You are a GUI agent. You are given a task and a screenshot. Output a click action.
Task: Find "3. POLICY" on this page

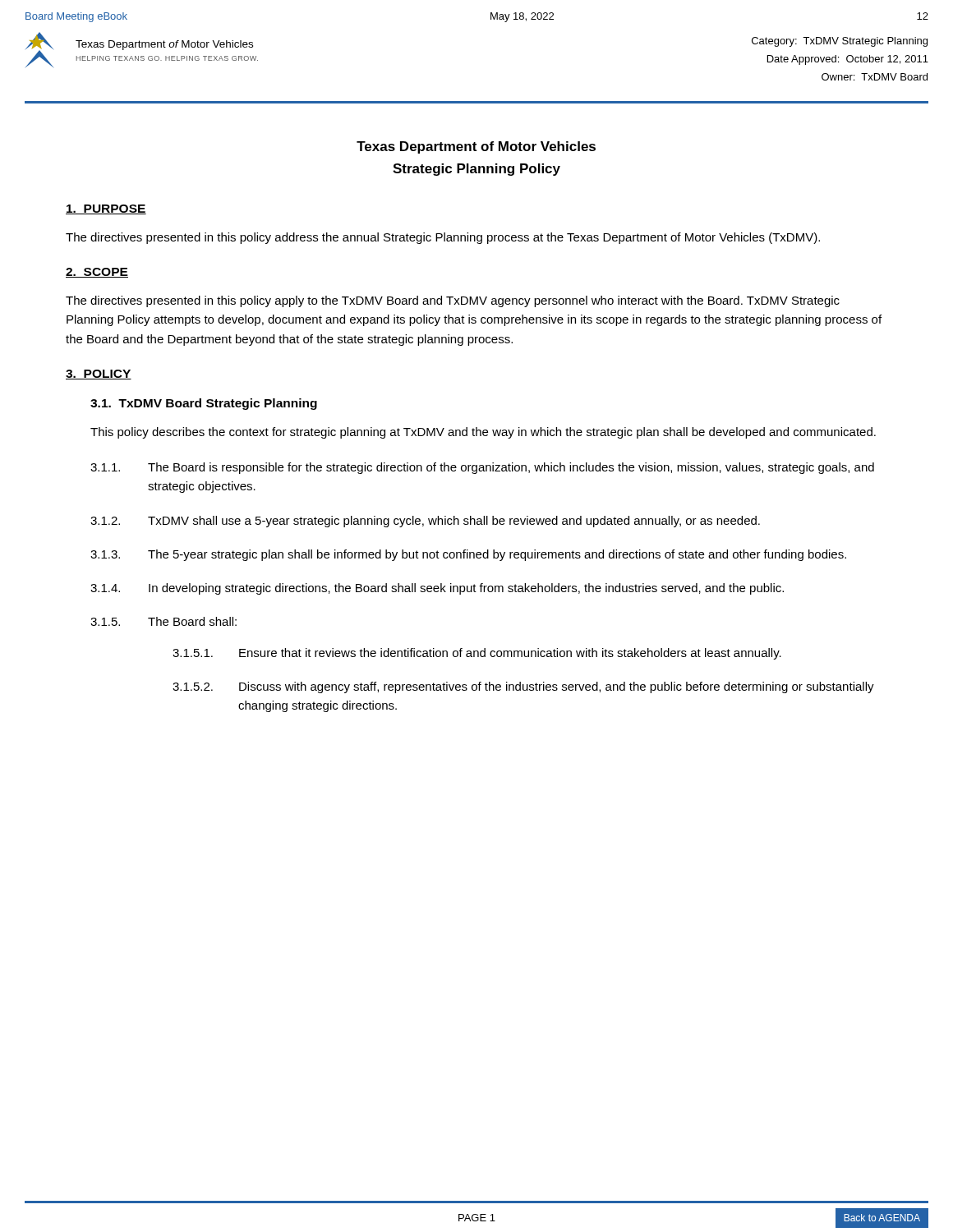(x=98, y=373)
